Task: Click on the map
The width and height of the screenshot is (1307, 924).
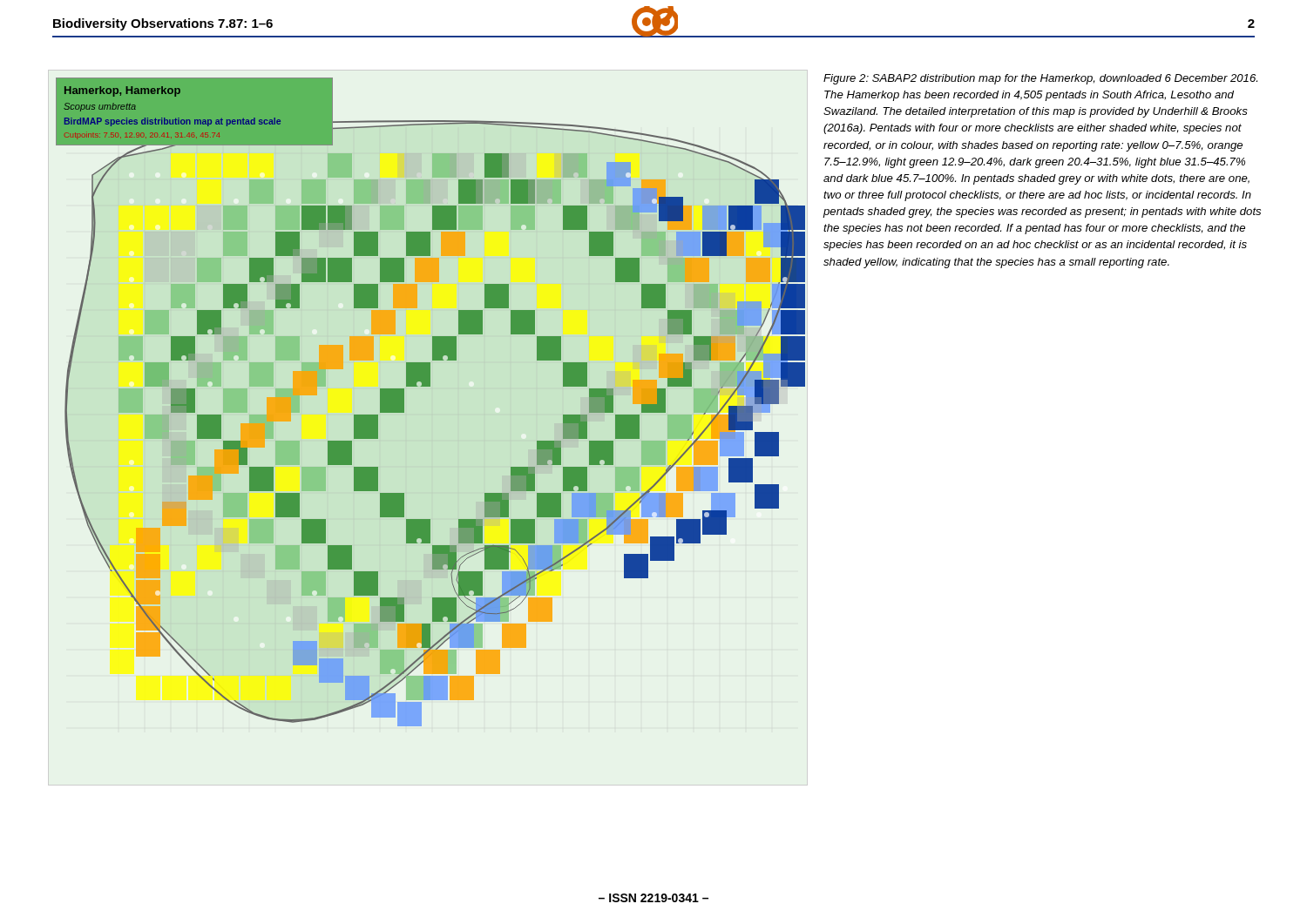Action: tap(428, 428)
